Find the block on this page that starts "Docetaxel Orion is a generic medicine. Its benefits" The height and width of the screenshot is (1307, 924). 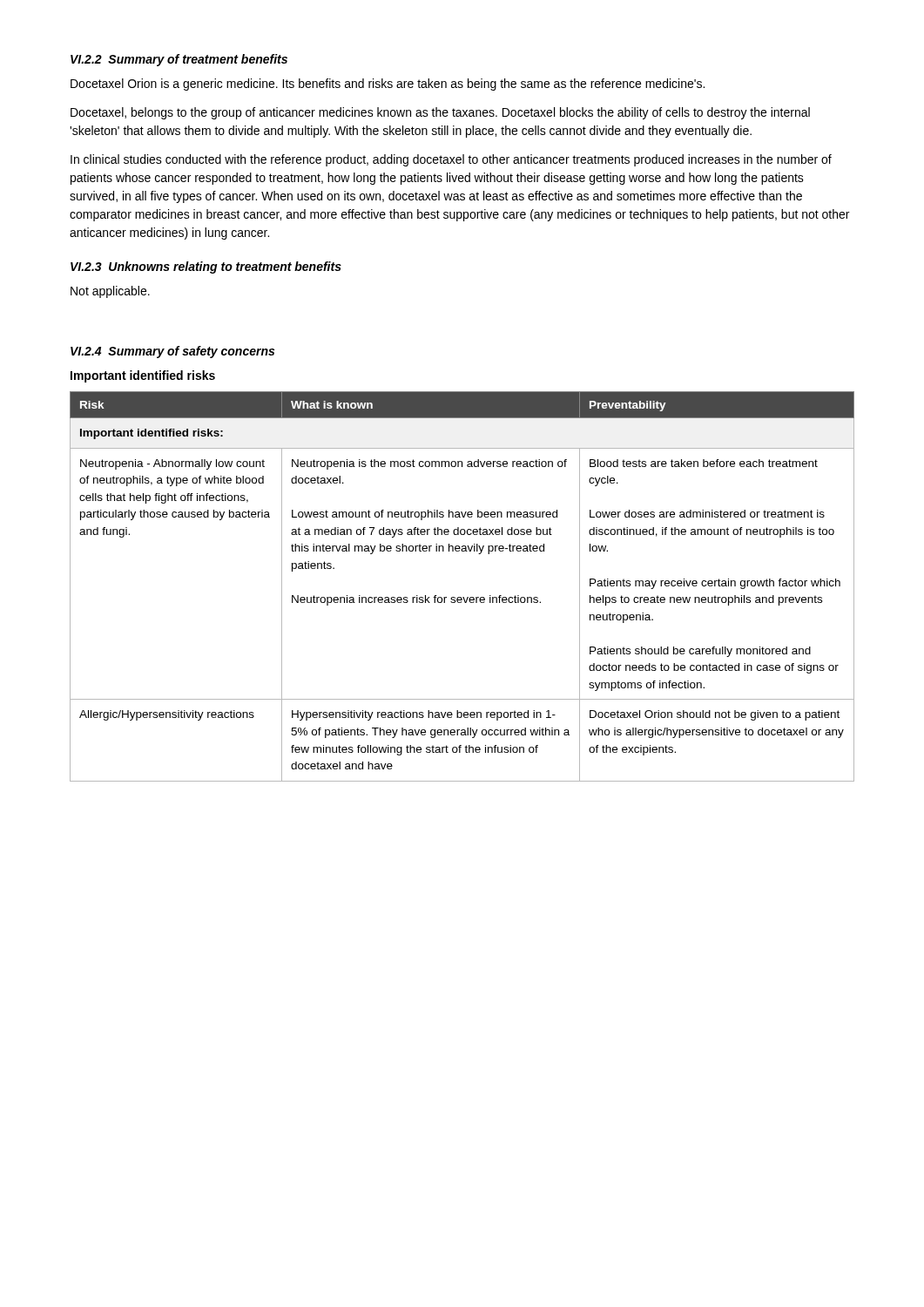[388, 84]
